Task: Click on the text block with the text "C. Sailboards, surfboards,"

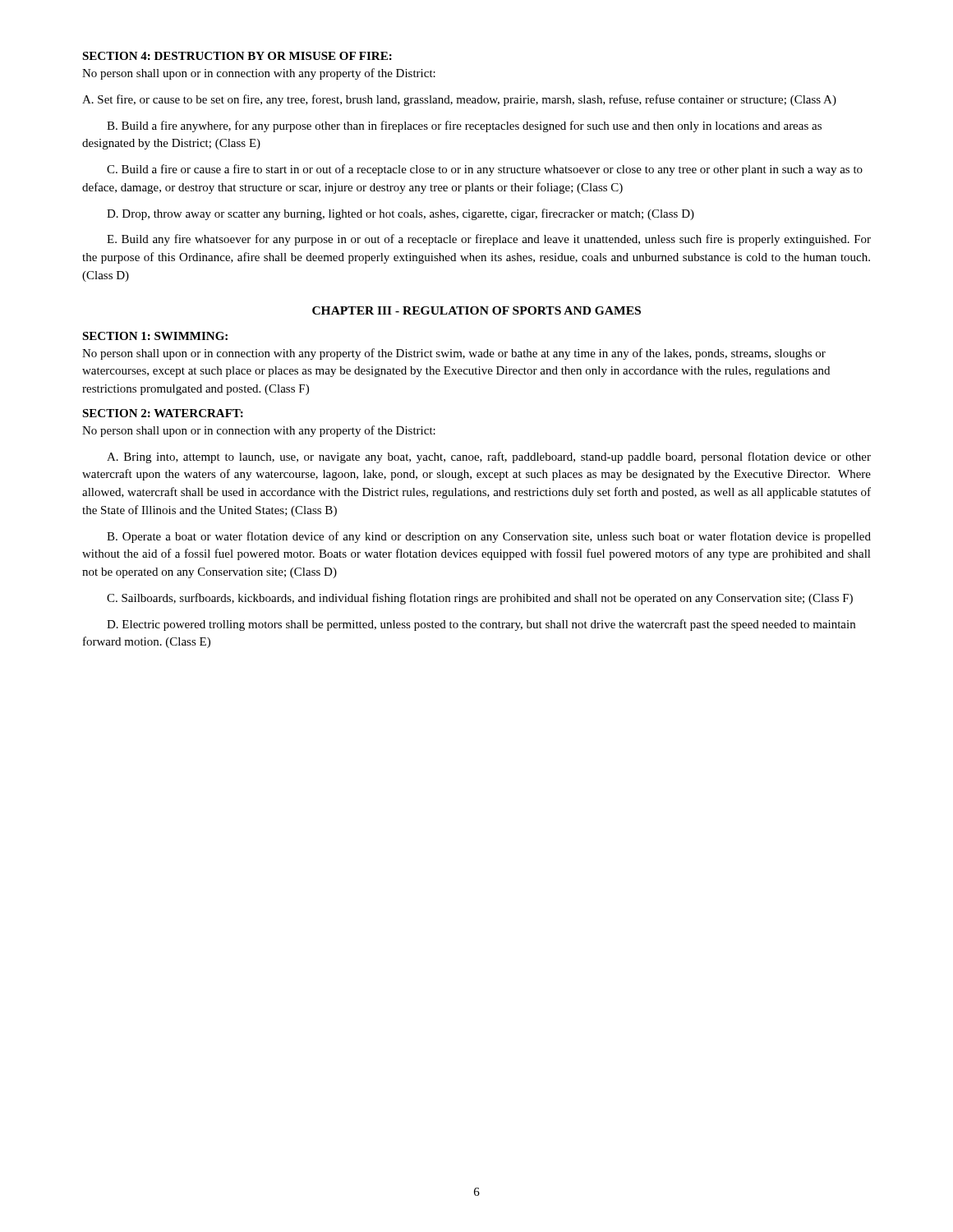Action: (x=480, y=598)
